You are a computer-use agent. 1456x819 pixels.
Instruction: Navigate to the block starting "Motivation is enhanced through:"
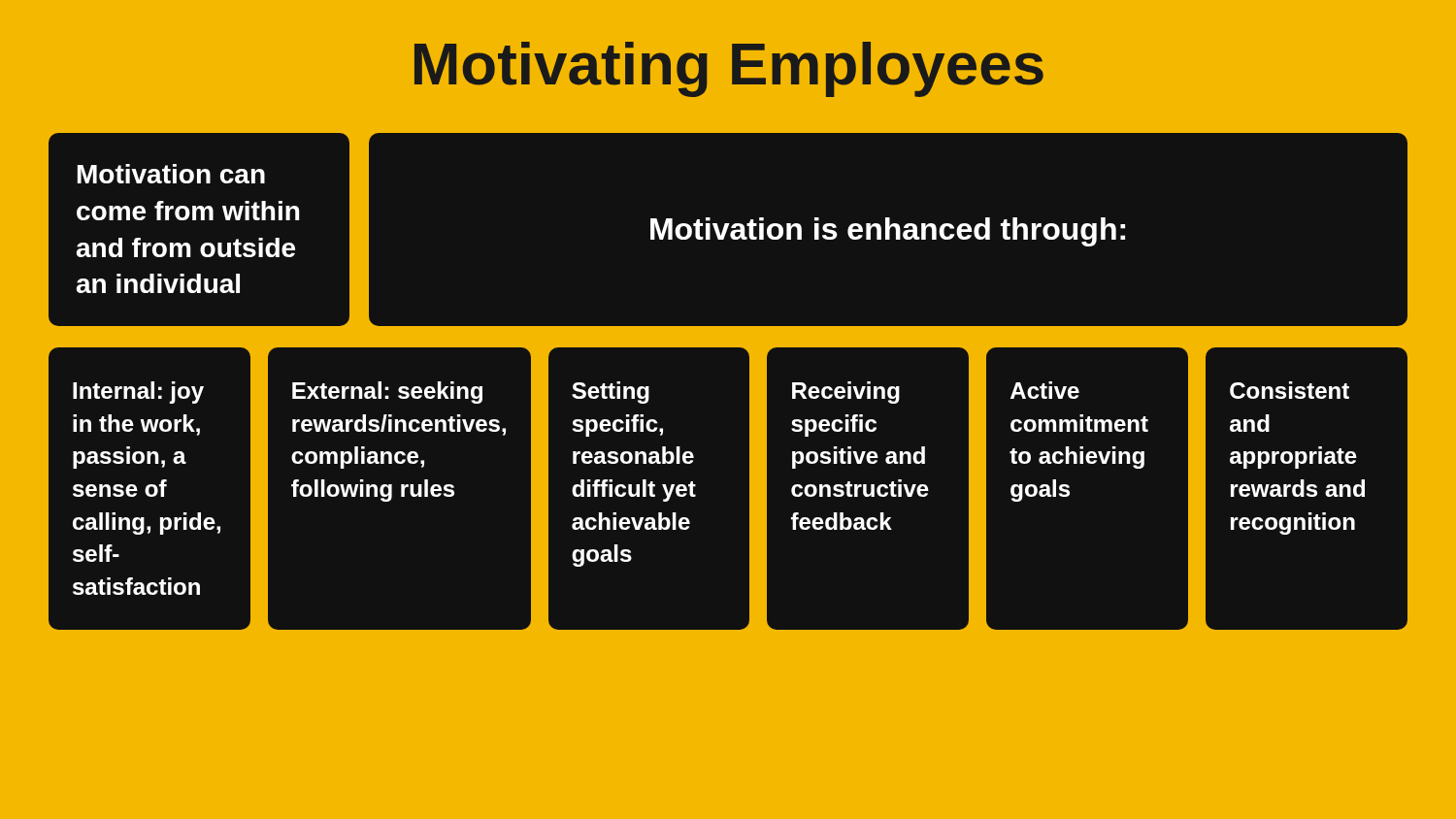[888, 229]
